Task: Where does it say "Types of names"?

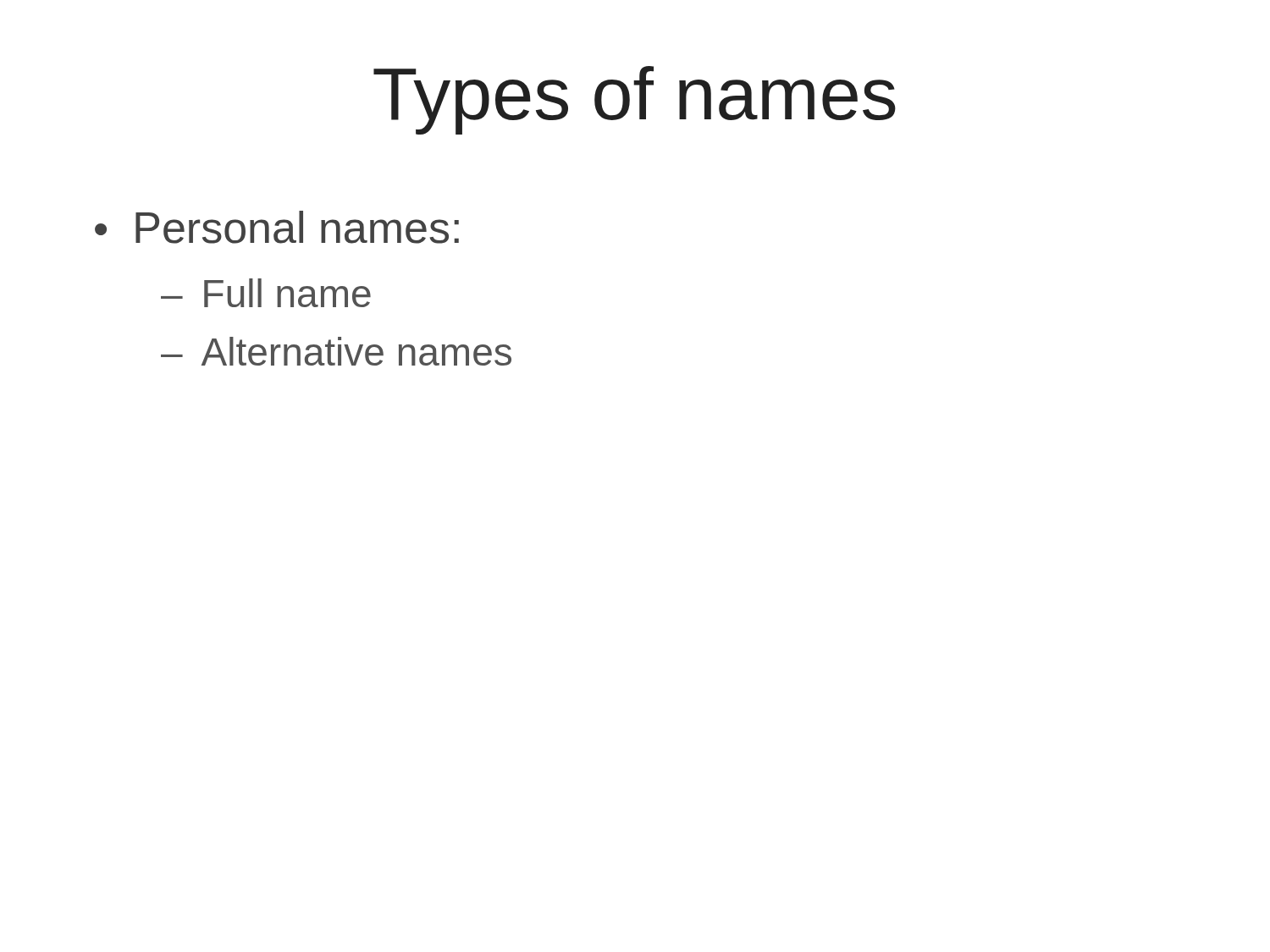Action: (635, 94)
